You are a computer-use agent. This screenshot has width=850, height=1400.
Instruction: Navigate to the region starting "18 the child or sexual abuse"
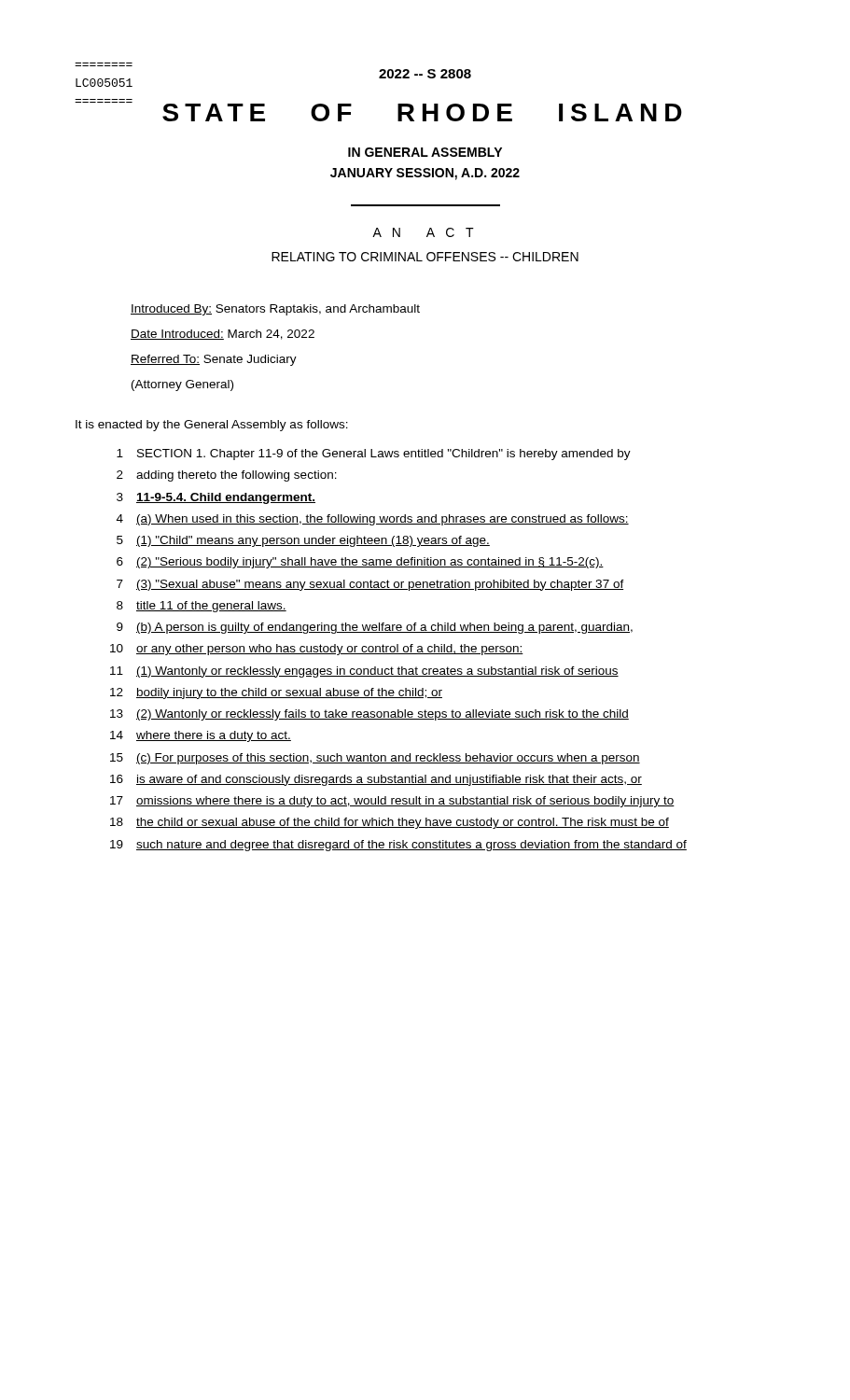coord(425,823)
